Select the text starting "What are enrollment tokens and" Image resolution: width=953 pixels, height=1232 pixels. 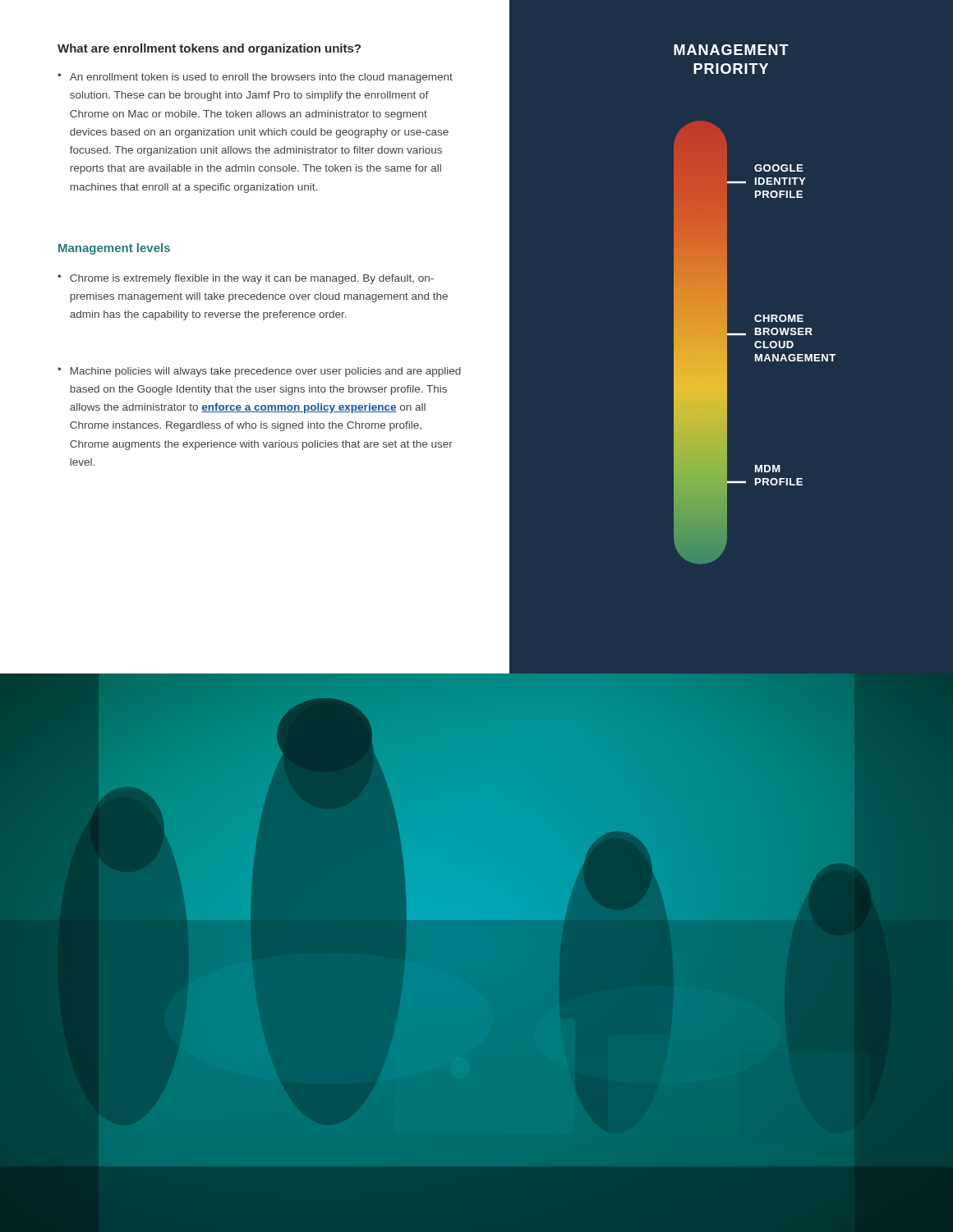[261, 48]
